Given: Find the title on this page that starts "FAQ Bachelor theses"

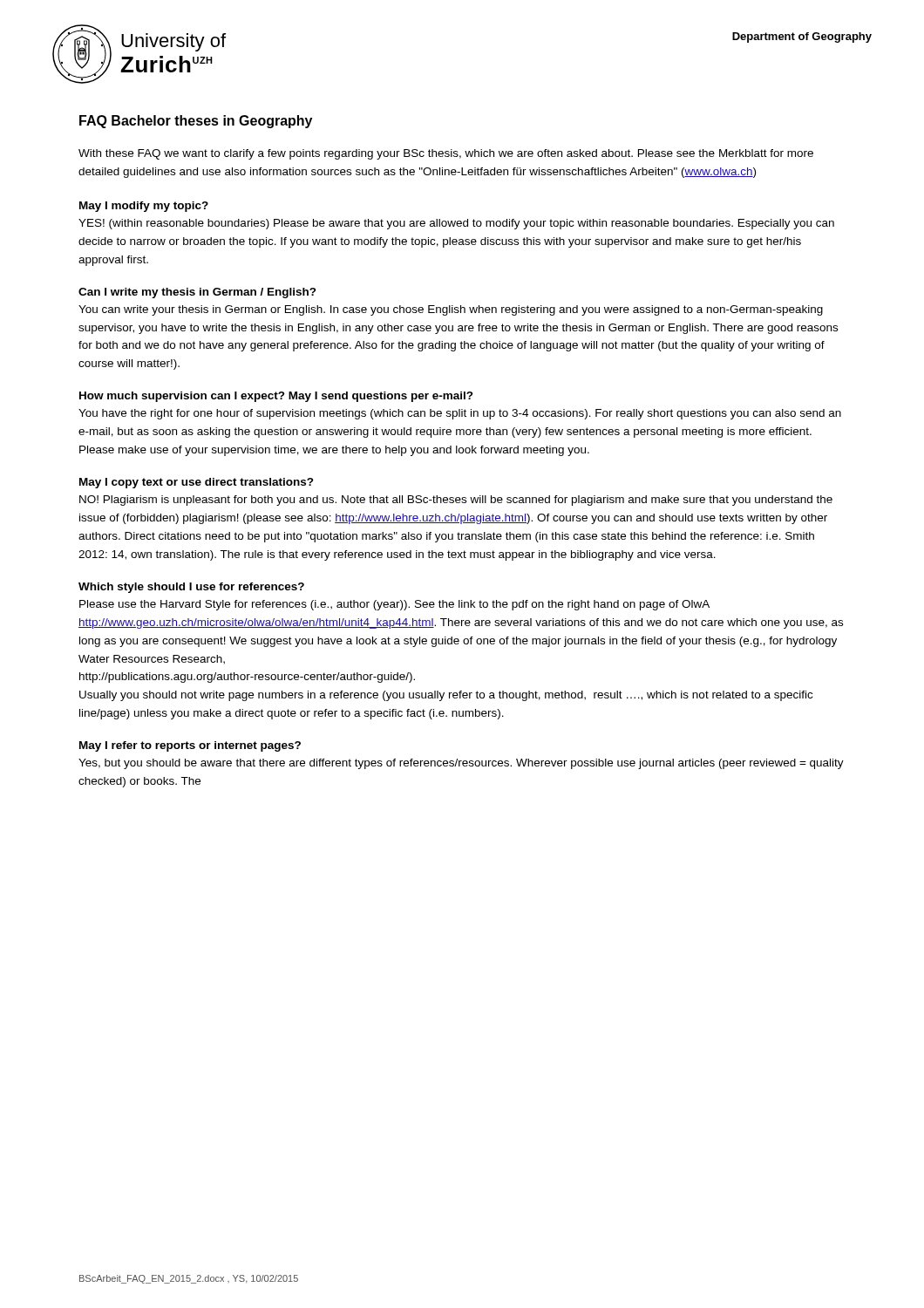Looking at the screenshot, I should pos(195,121).
